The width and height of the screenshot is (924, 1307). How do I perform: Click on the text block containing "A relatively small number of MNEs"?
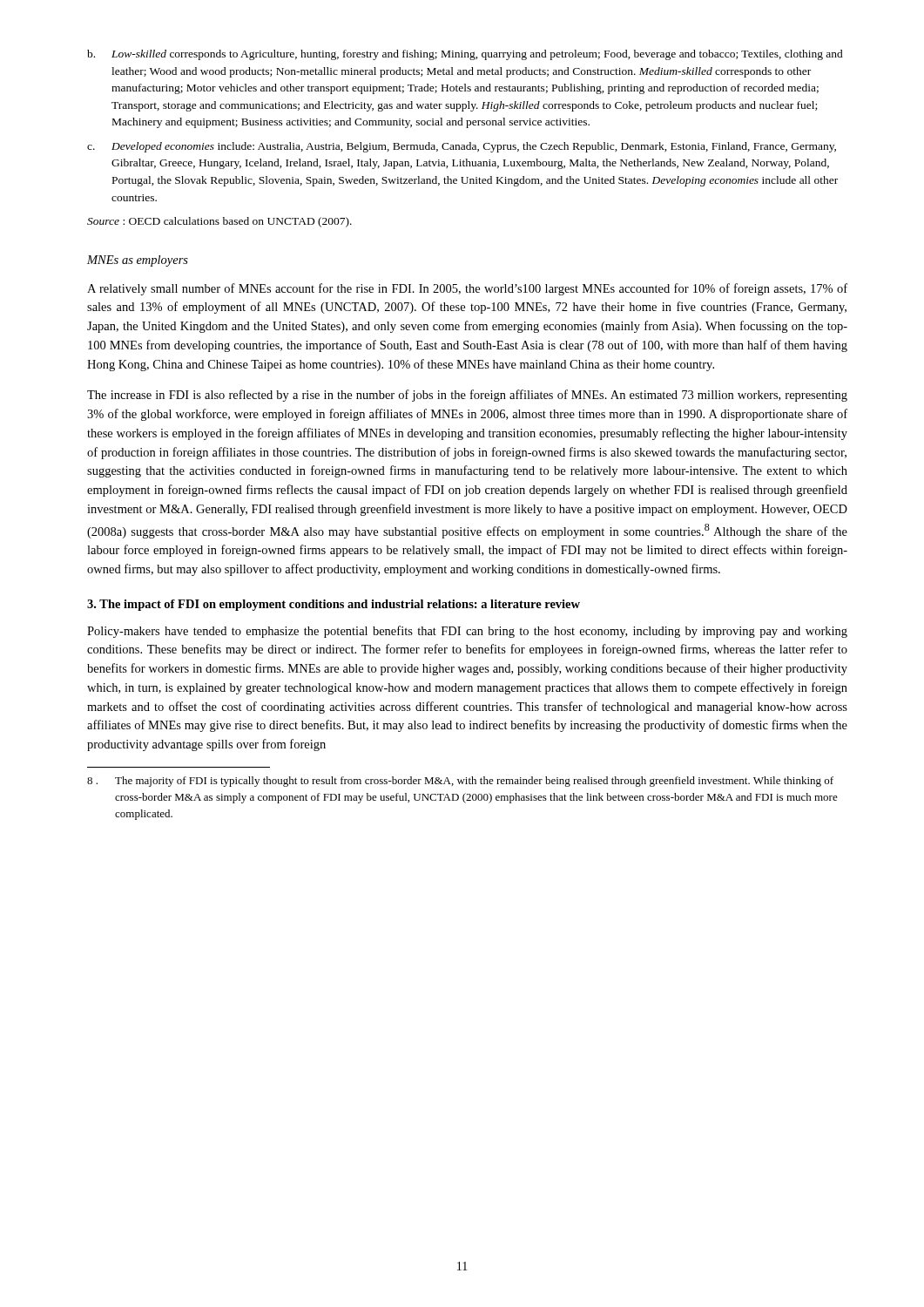pos(467,326)
